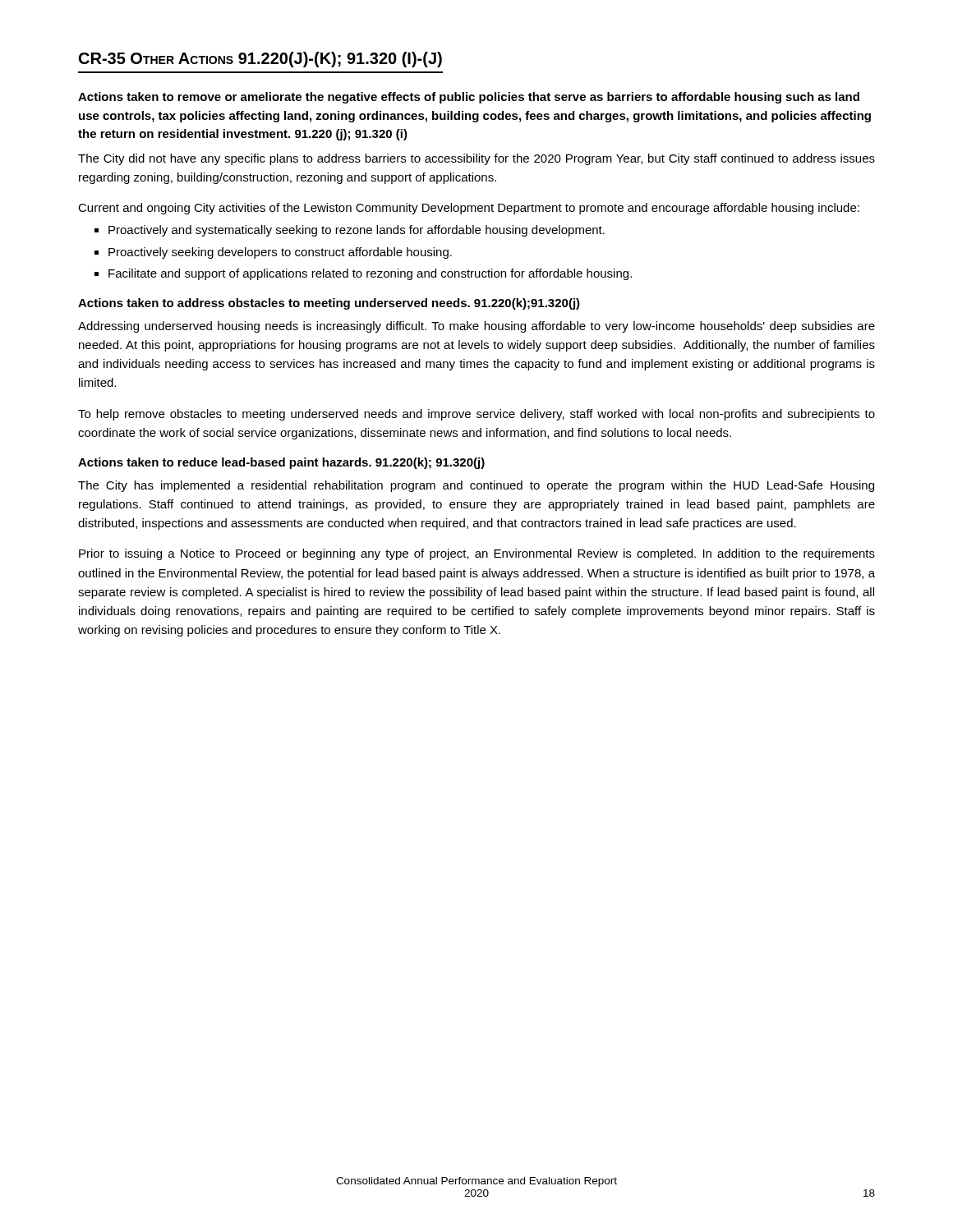Image resolution: width=953 pixels, height=1232 pixels.
Task: Select the section header that reads "Actions taken to remove or ameliorate the"
Action: tap(475, 115)
